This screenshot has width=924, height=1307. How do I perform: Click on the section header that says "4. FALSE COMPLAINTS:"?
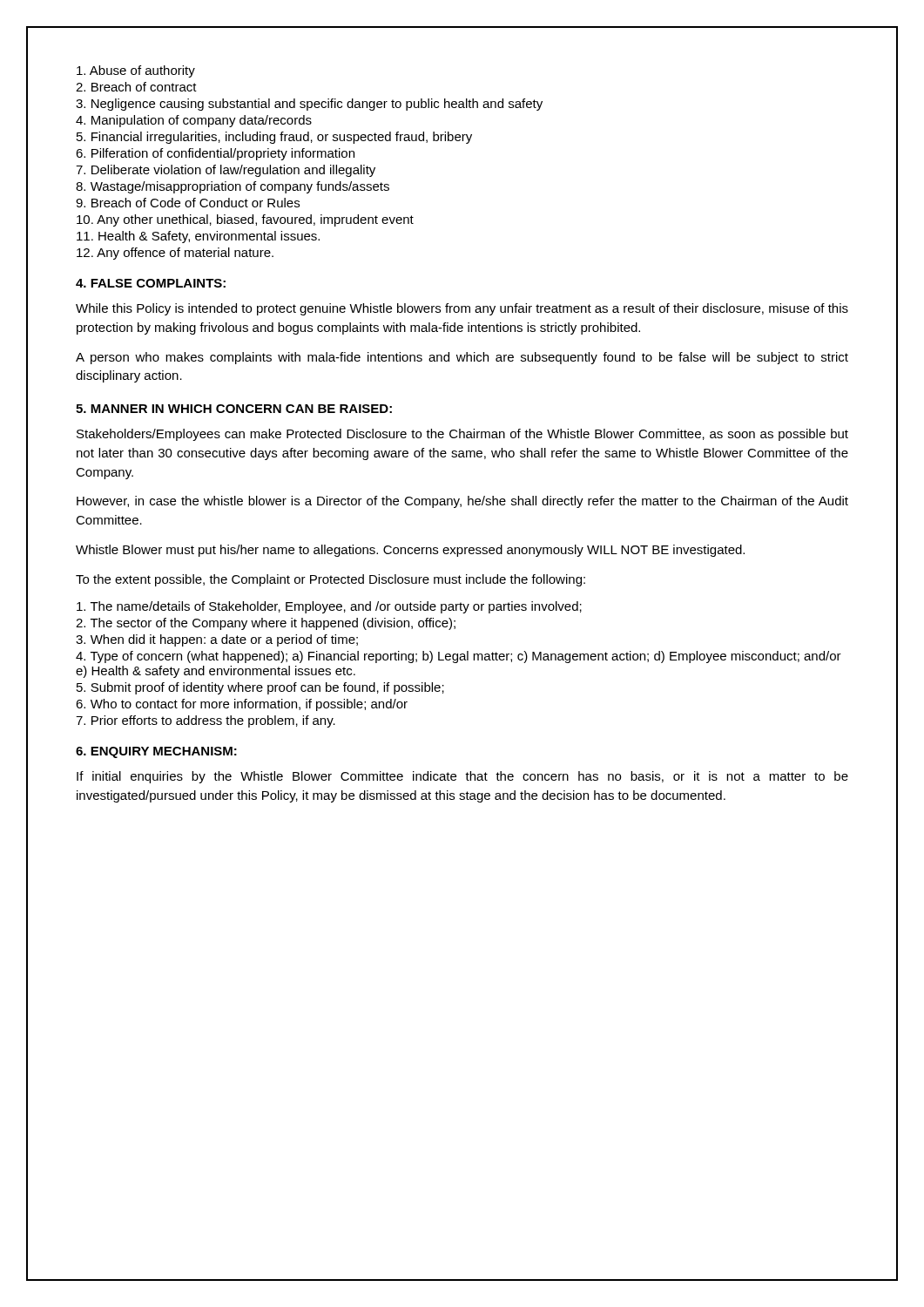tap(151, 283)
